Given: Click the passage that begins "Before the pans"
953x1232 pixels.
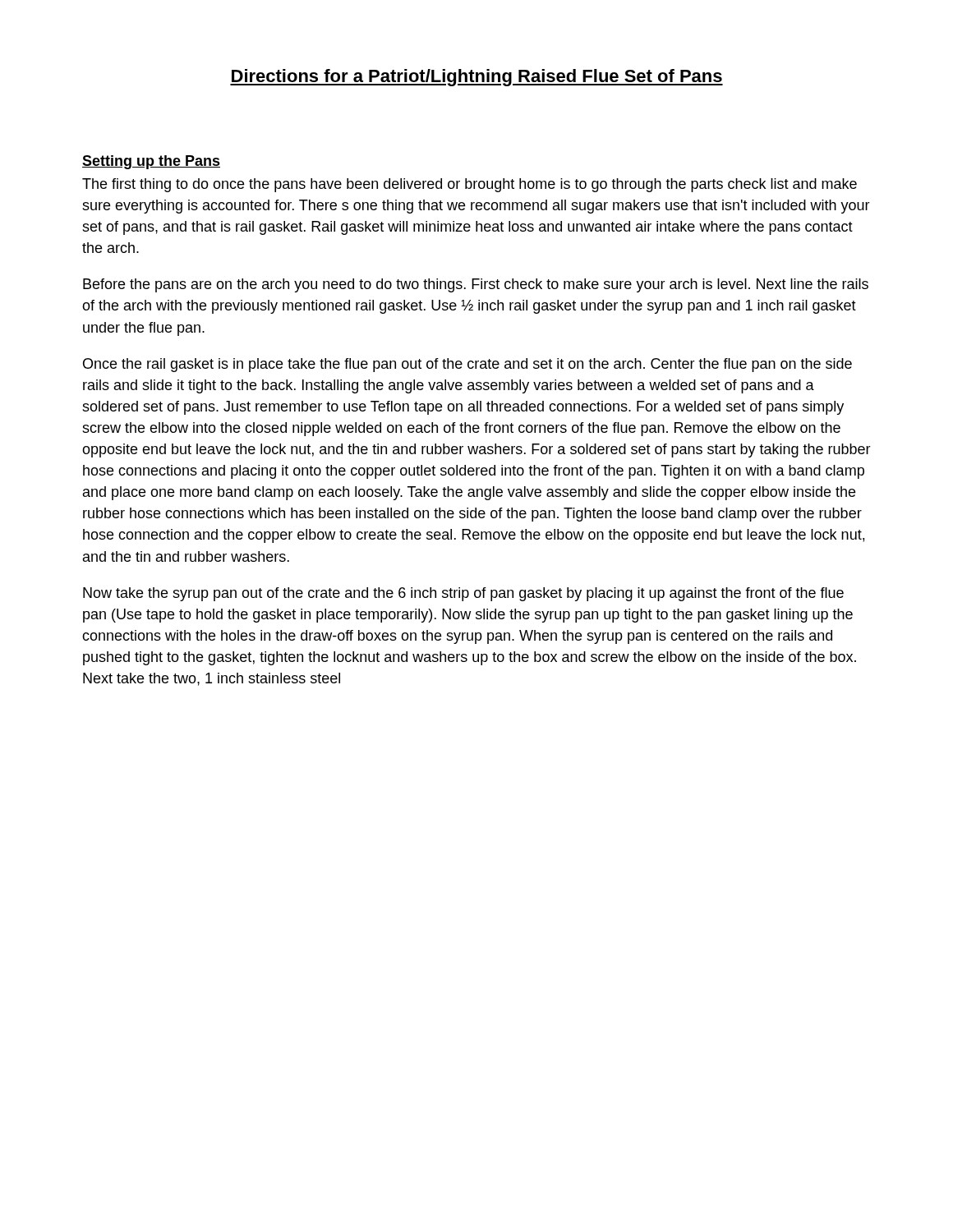Looking at the screenshot, I should coord(476,306).
